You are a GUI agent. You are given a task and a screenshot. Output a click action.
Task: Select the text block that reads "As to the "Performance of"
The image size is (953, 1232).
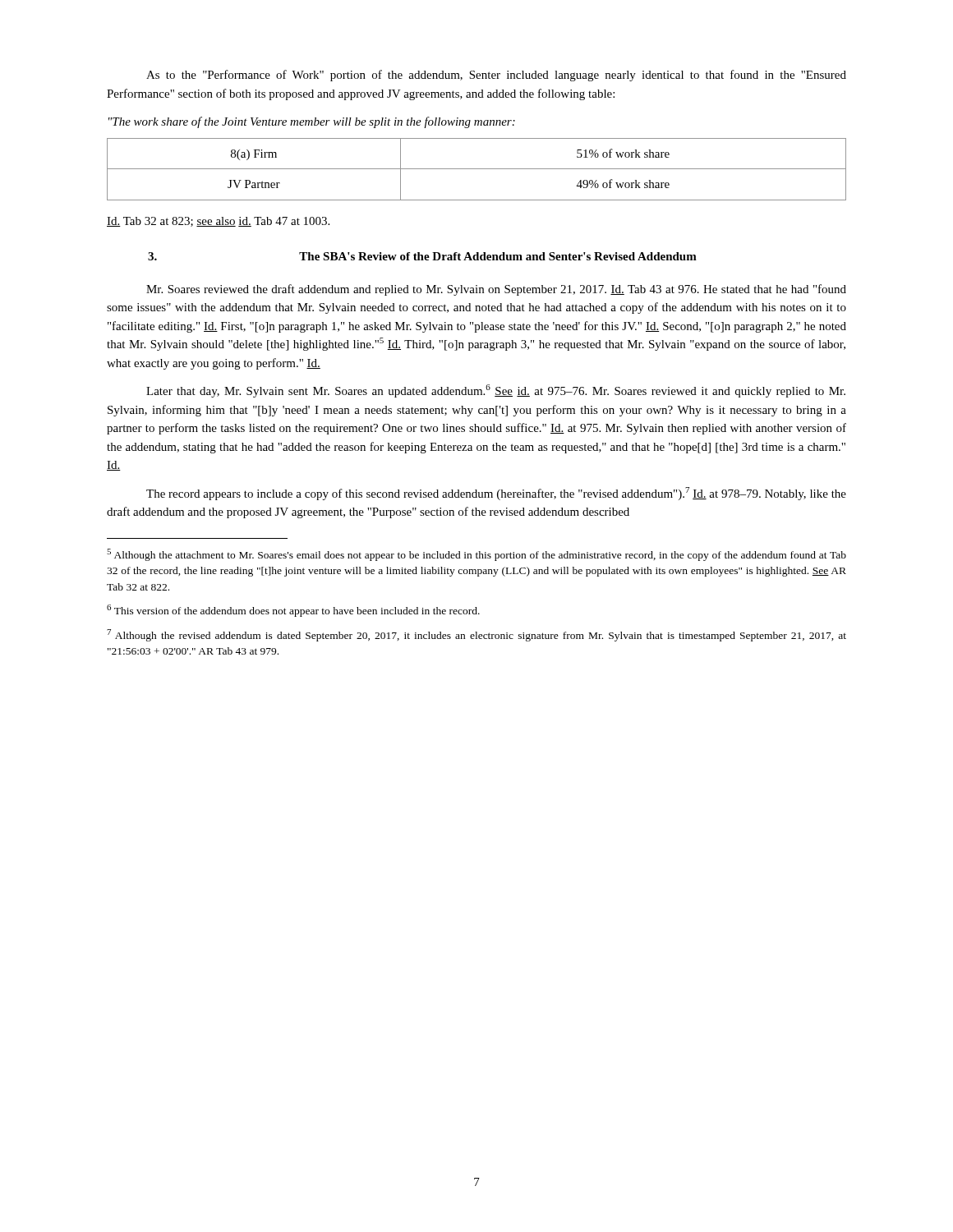pyautogui.click(x=476, y=84)
